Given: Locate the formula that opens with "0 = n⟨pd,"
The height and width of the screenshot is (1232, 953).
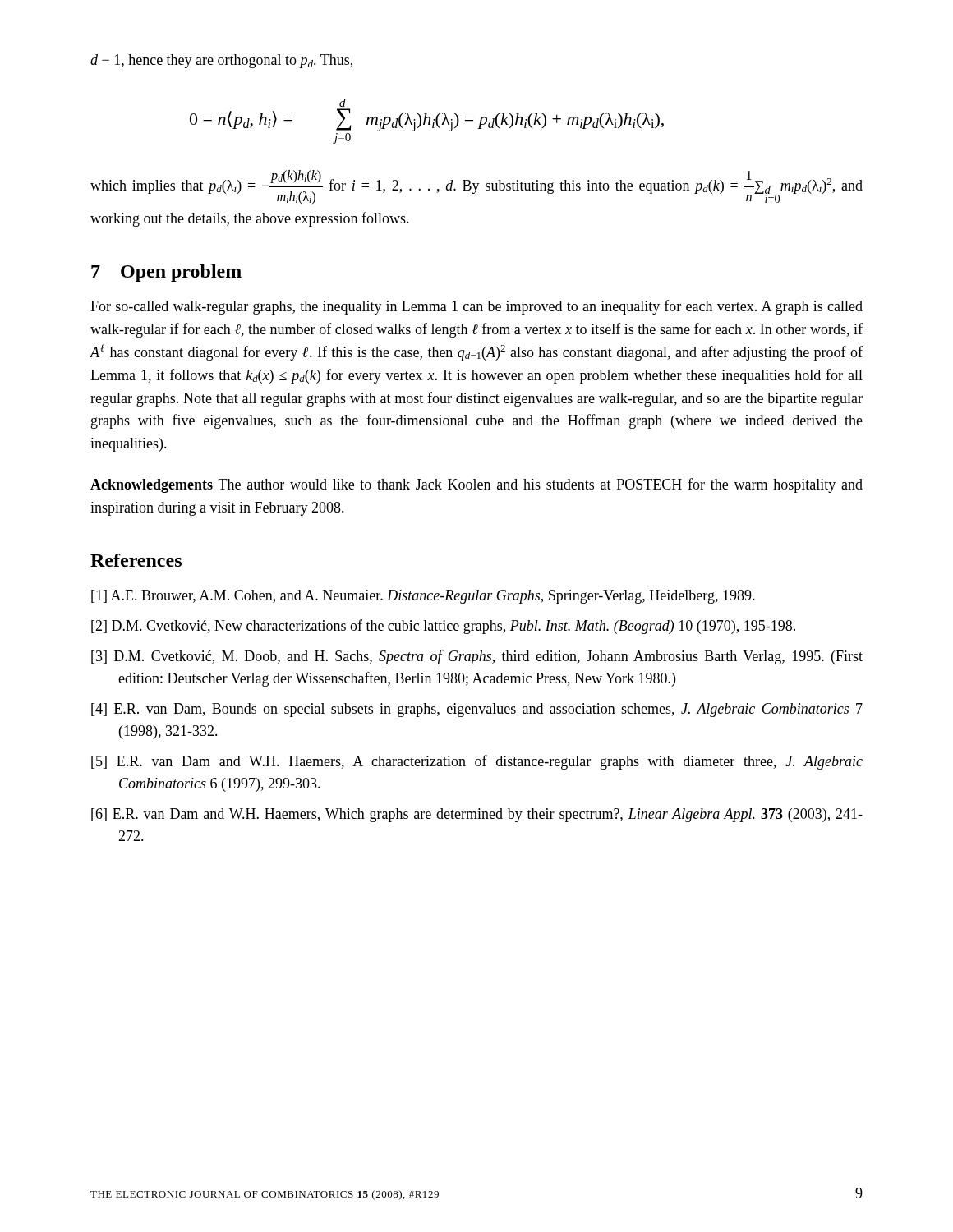Looking at the screenshot, I should (x=476, y=119).
